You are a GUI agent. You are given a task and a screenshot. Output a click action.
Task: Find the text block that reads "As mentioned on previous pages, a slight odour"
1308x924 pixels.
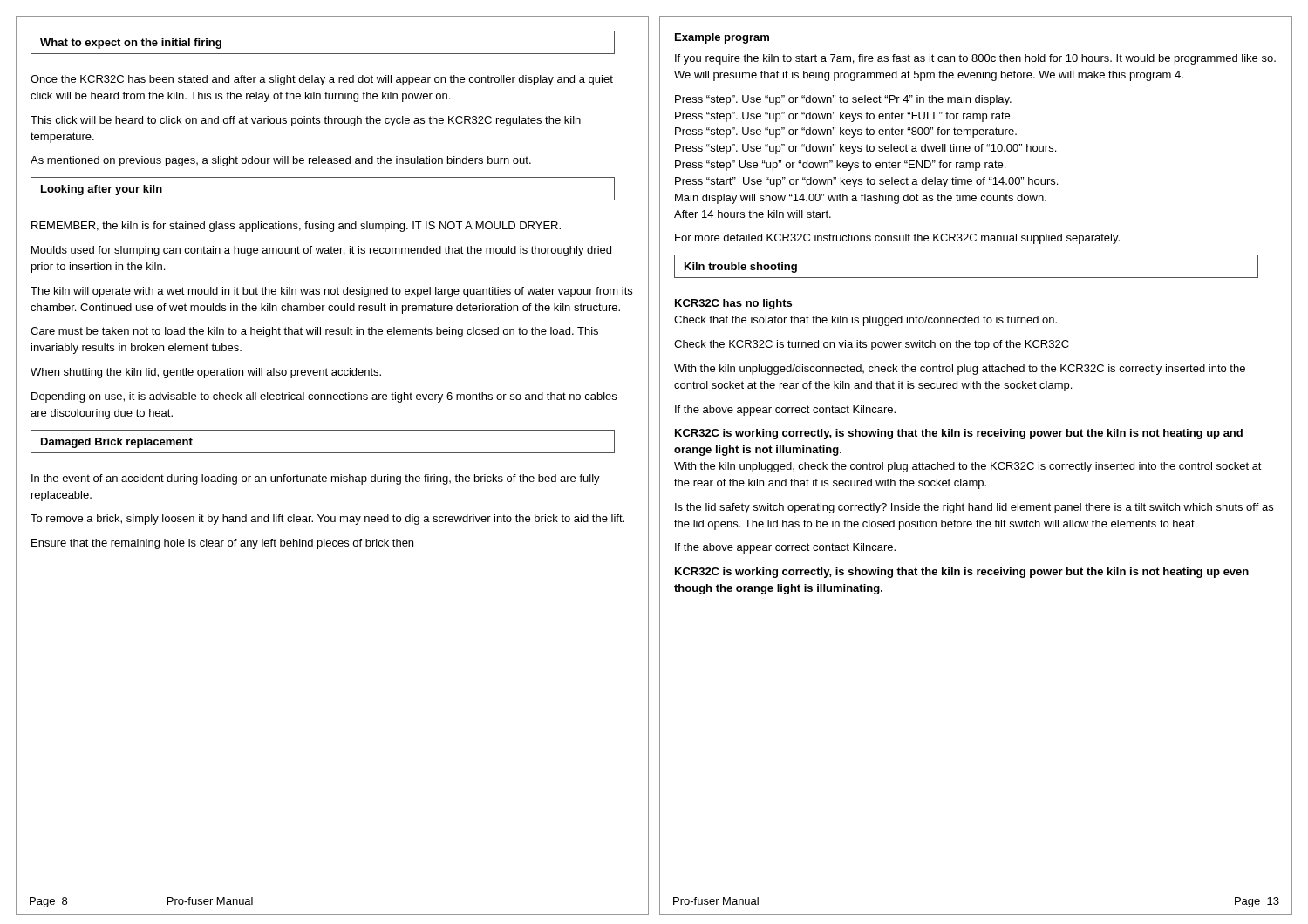(x=281, y=160)
